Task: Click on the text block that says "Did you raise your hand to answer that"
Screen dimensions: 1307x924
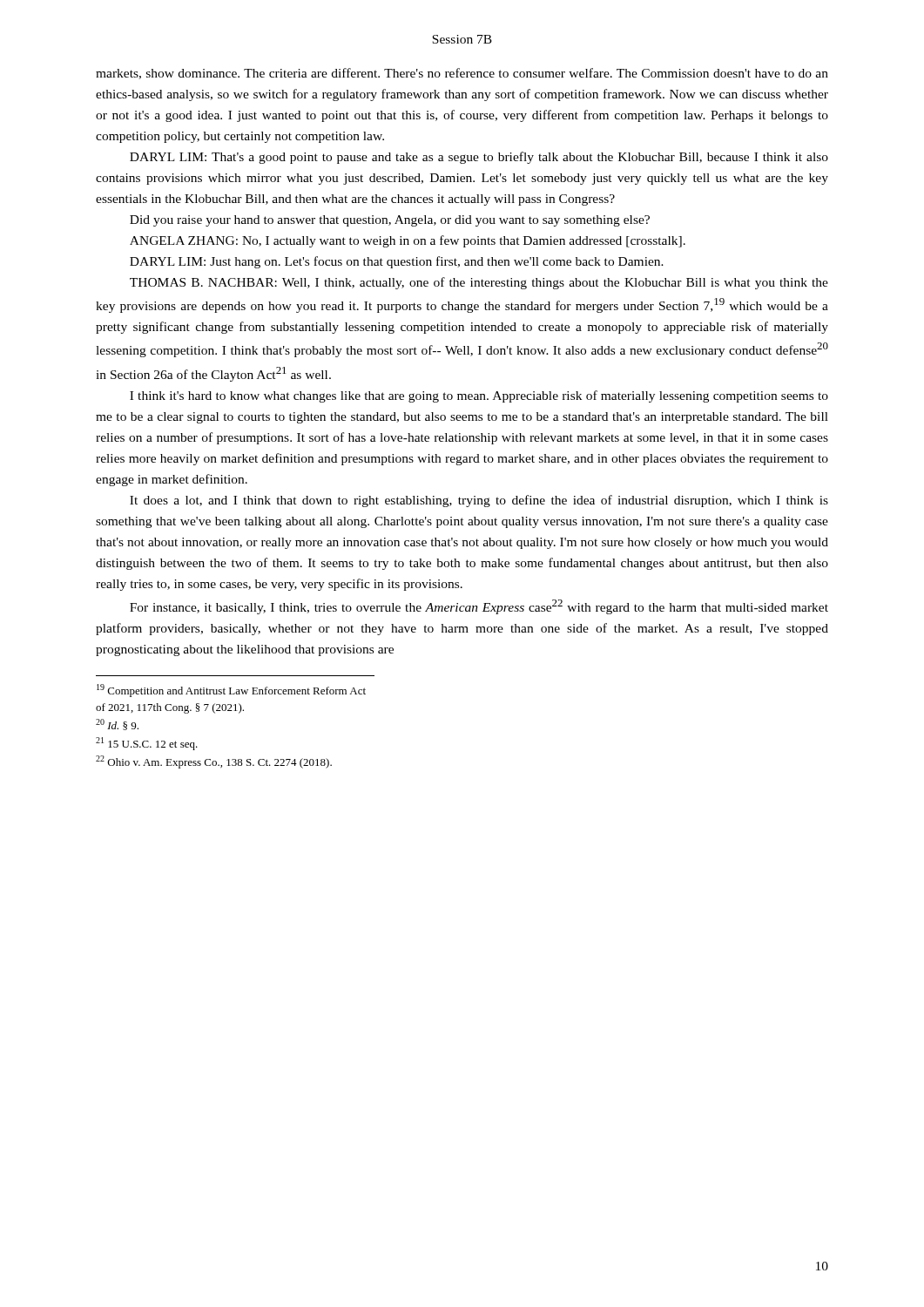Action: click(462, 220)
